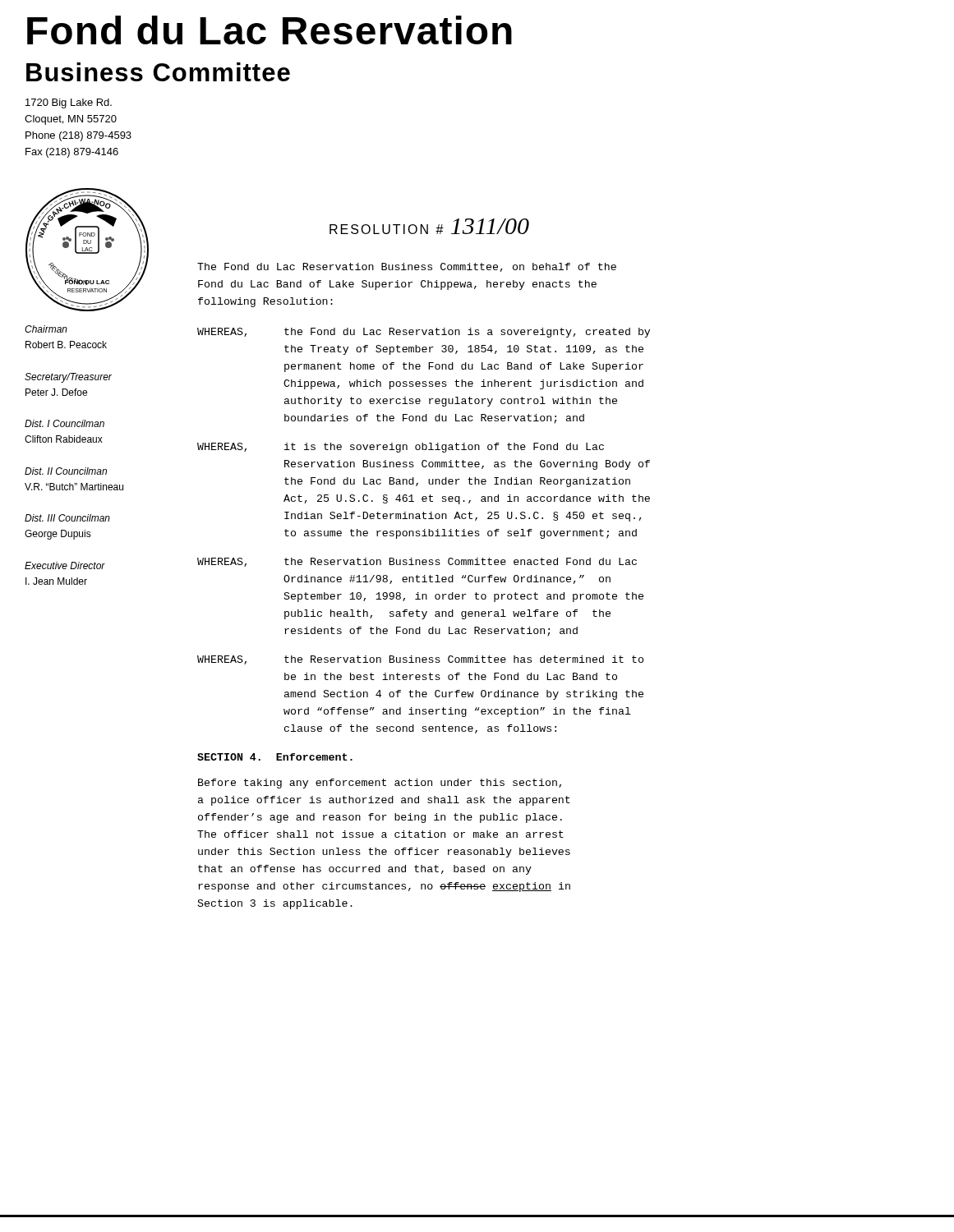Select the text block that reads "1720 Big Lake Rd. Cloquet, MN"

[x=78, y=127]
